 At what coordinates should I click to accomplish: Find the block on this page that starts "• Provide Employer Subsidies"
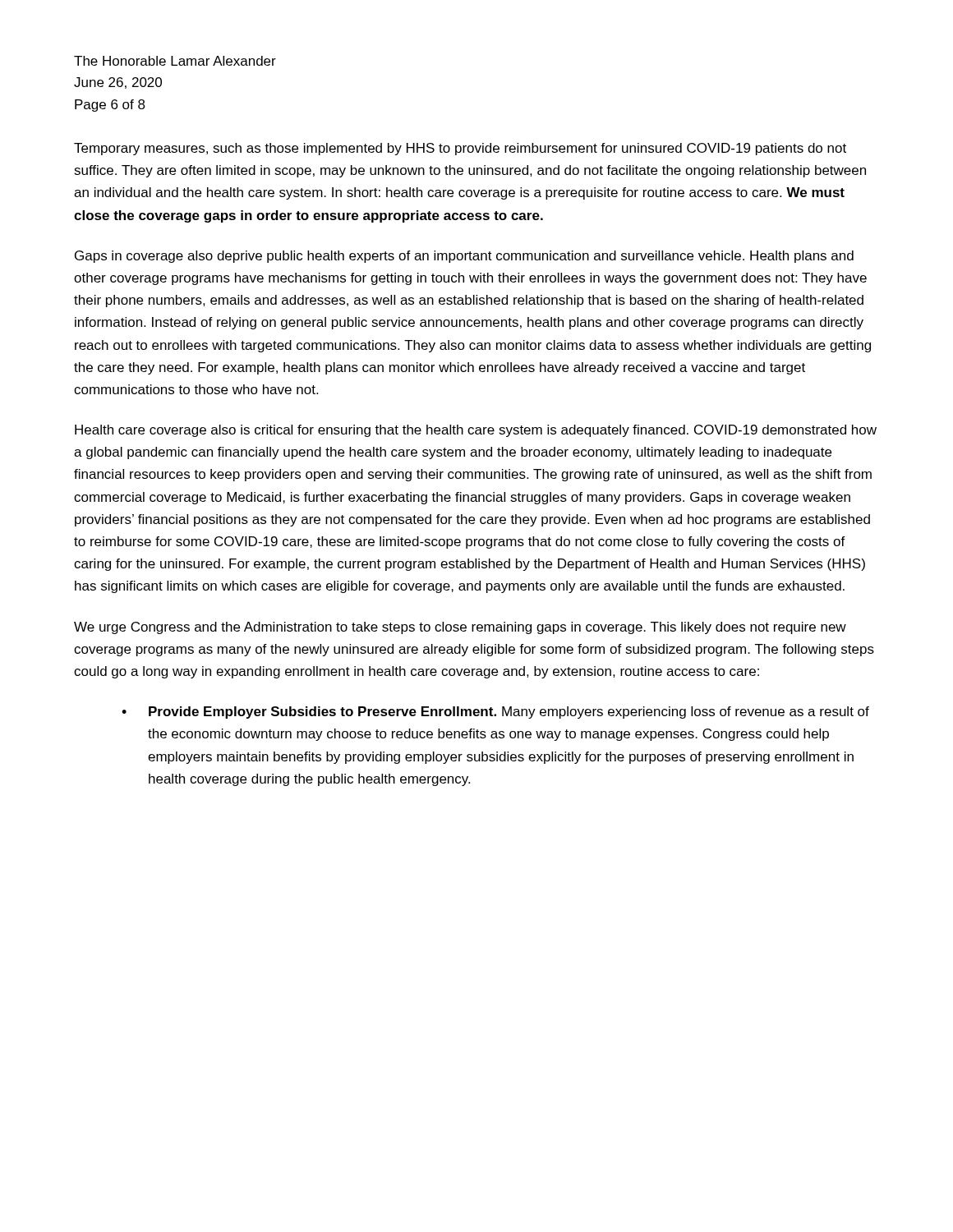[x=496, y=745]
